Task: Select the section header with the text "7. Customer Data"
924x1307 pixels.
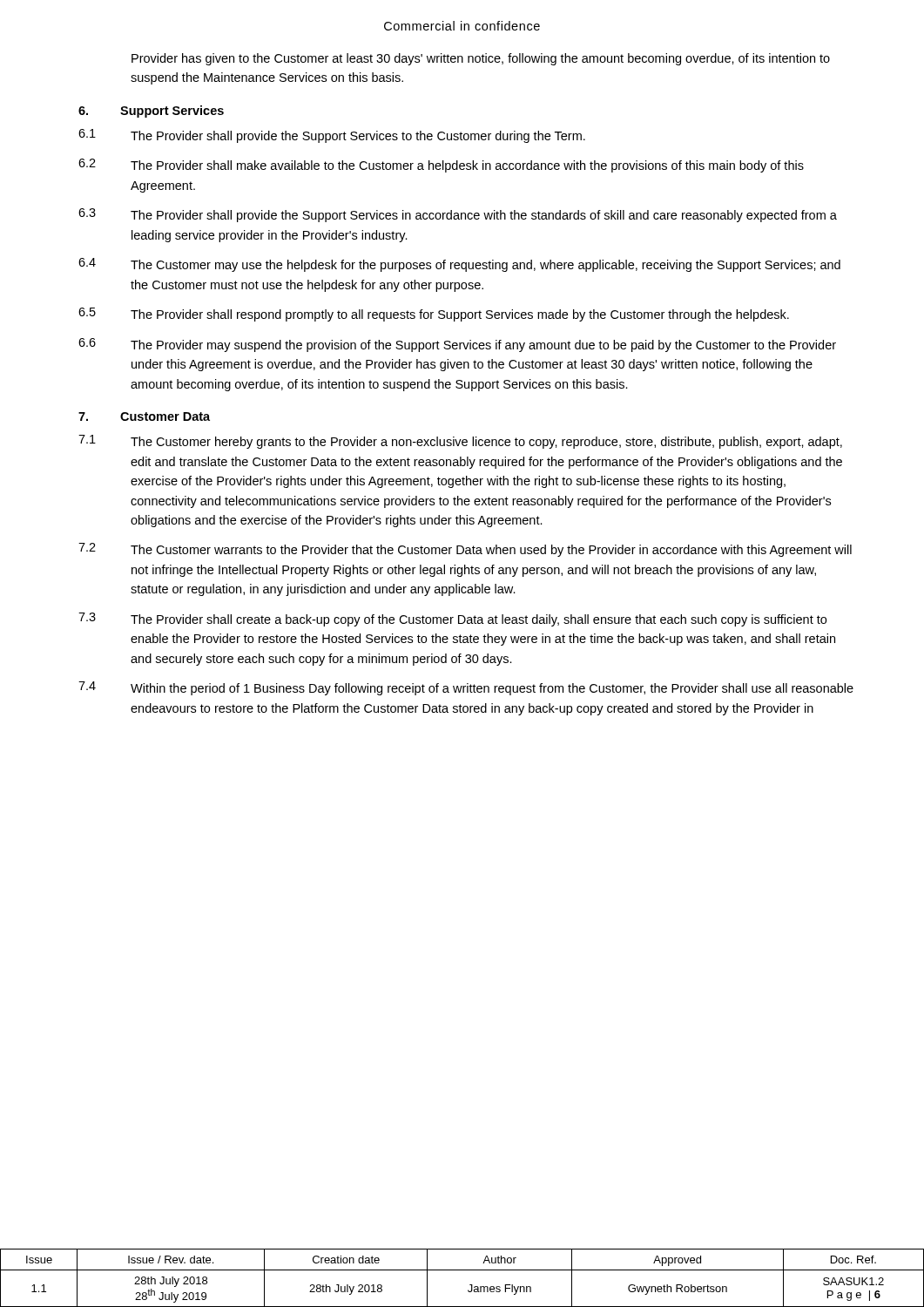Action: tap(144, 417)
